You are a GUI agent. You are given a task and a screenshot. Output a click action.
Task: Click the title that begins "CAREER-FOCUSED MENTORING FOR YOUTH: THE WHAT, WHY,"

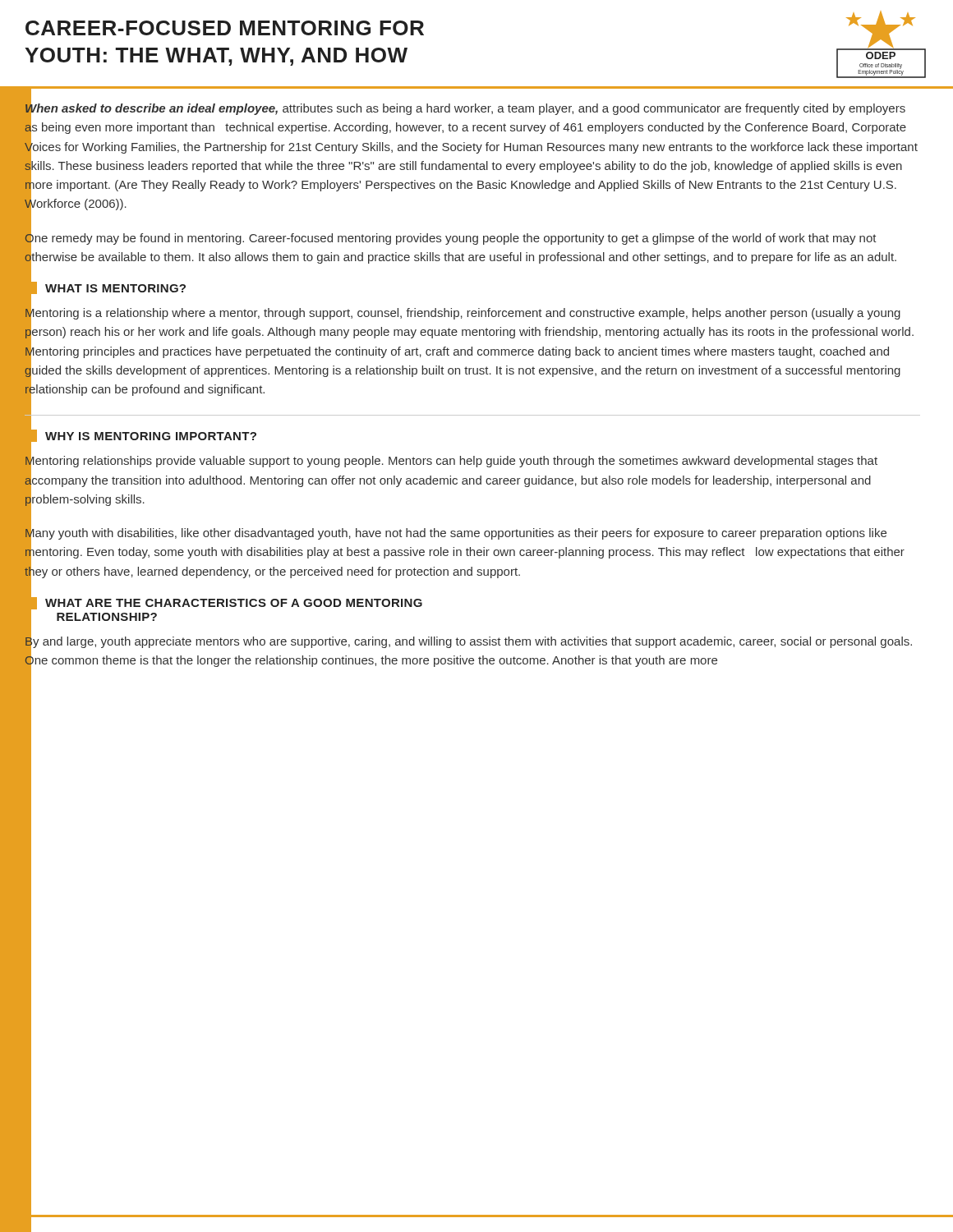point(225,41)
